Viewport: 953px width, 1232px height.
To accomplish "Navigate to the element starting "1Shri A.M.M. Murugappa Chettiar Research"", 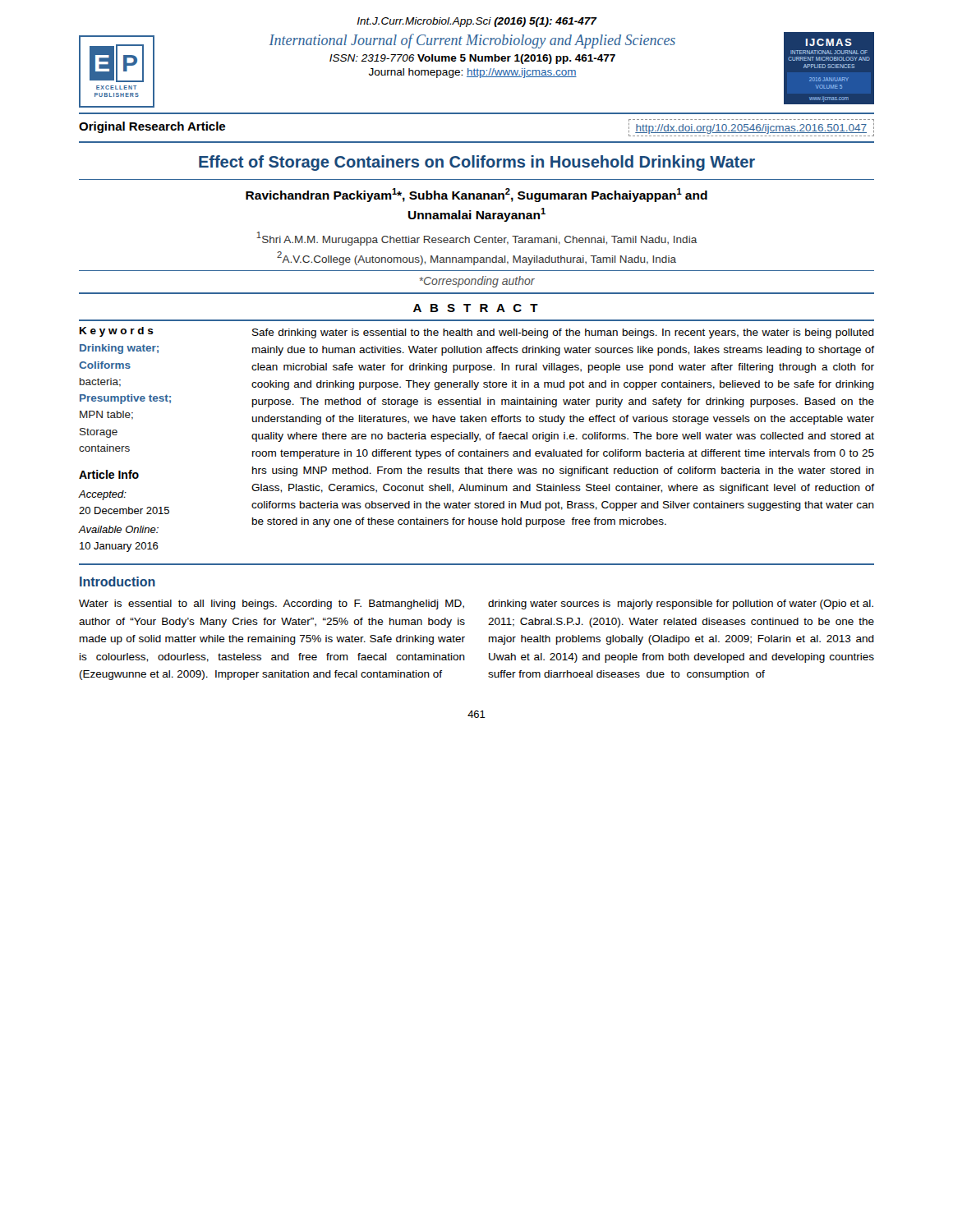I will point(476,247).
